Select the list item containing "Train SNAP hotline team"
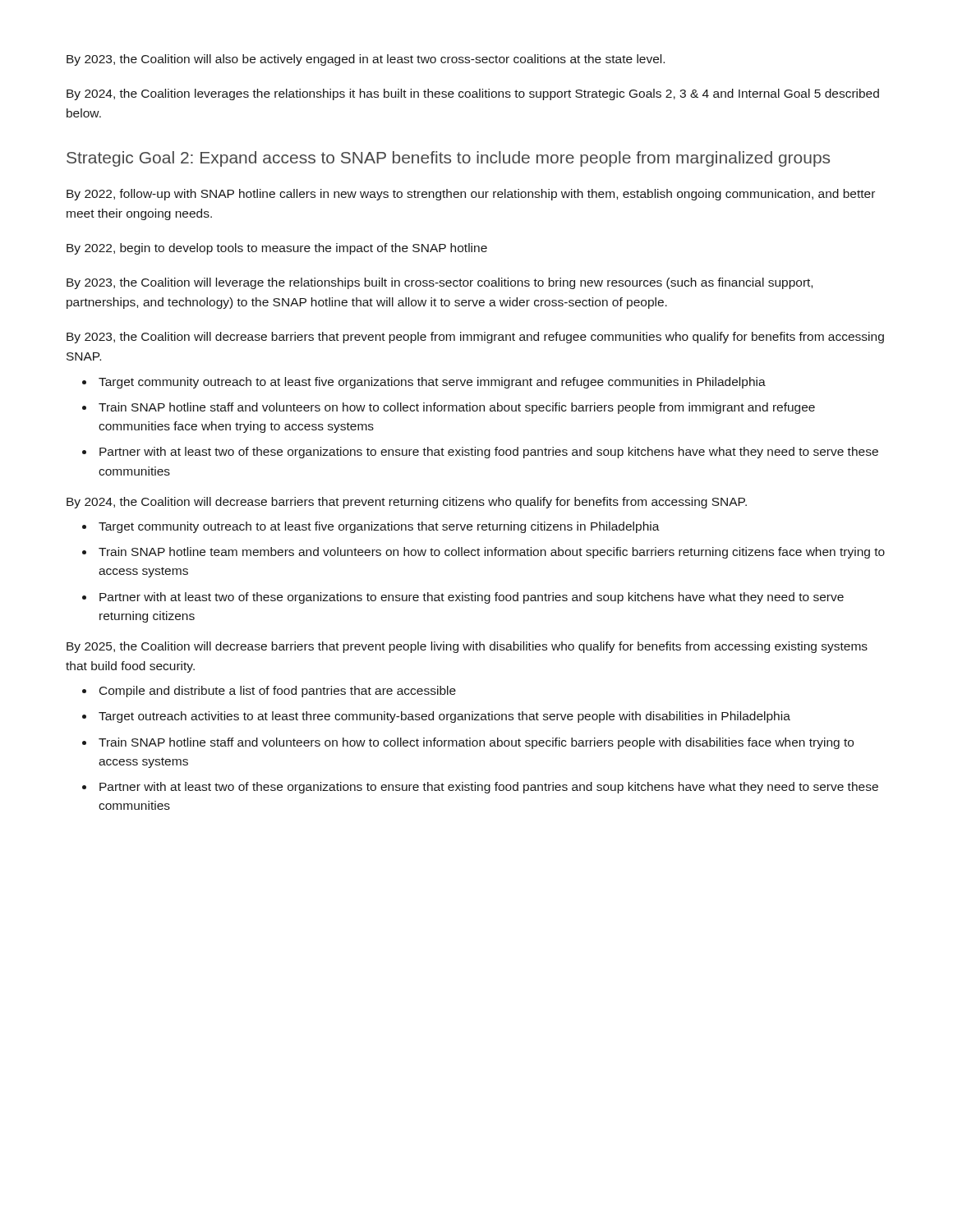The height and width of the screenshot is (1232, 953). click(x=492, y=561)
